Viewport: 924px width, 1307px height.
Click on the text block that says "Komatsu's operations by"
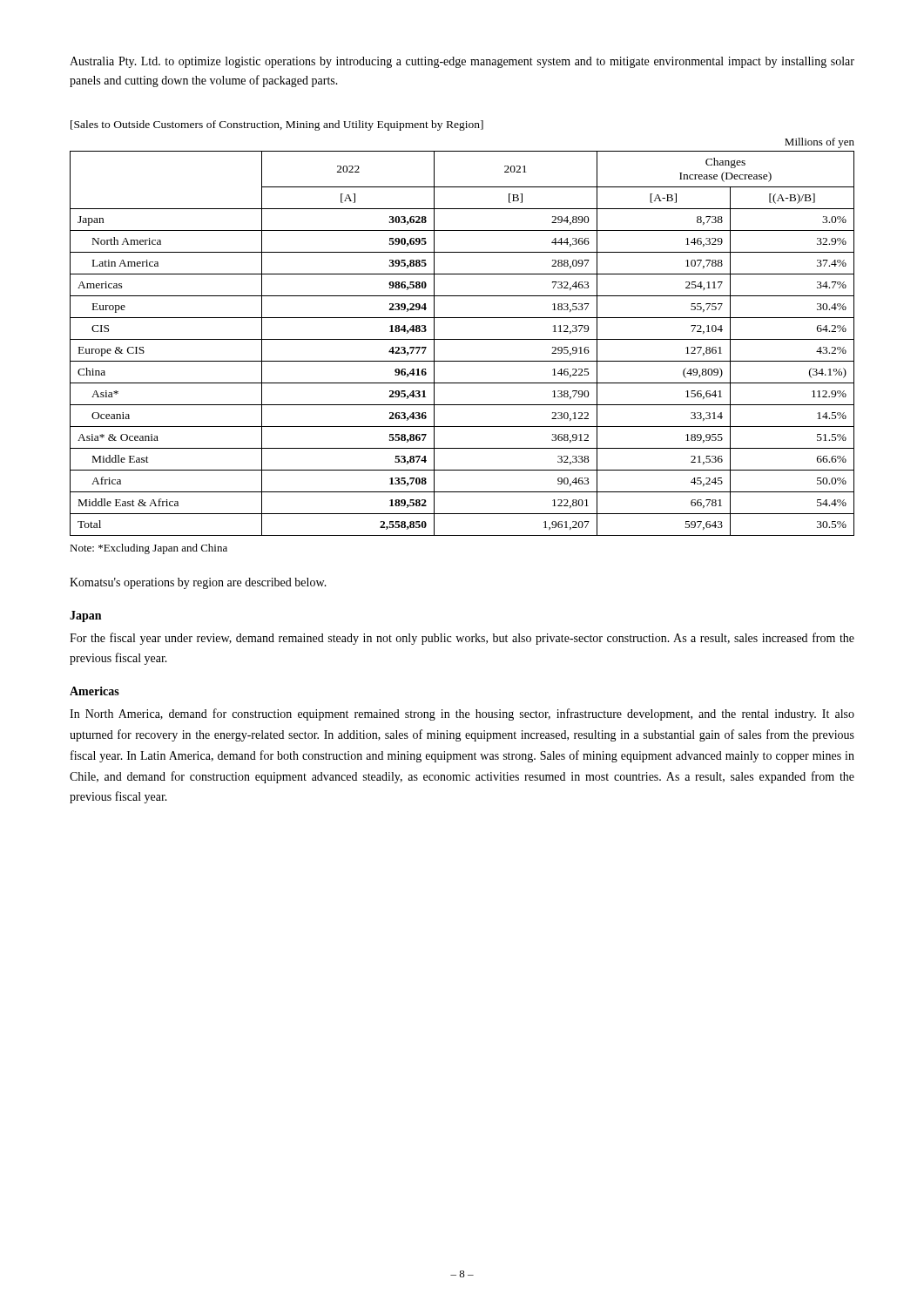(198, 582)
